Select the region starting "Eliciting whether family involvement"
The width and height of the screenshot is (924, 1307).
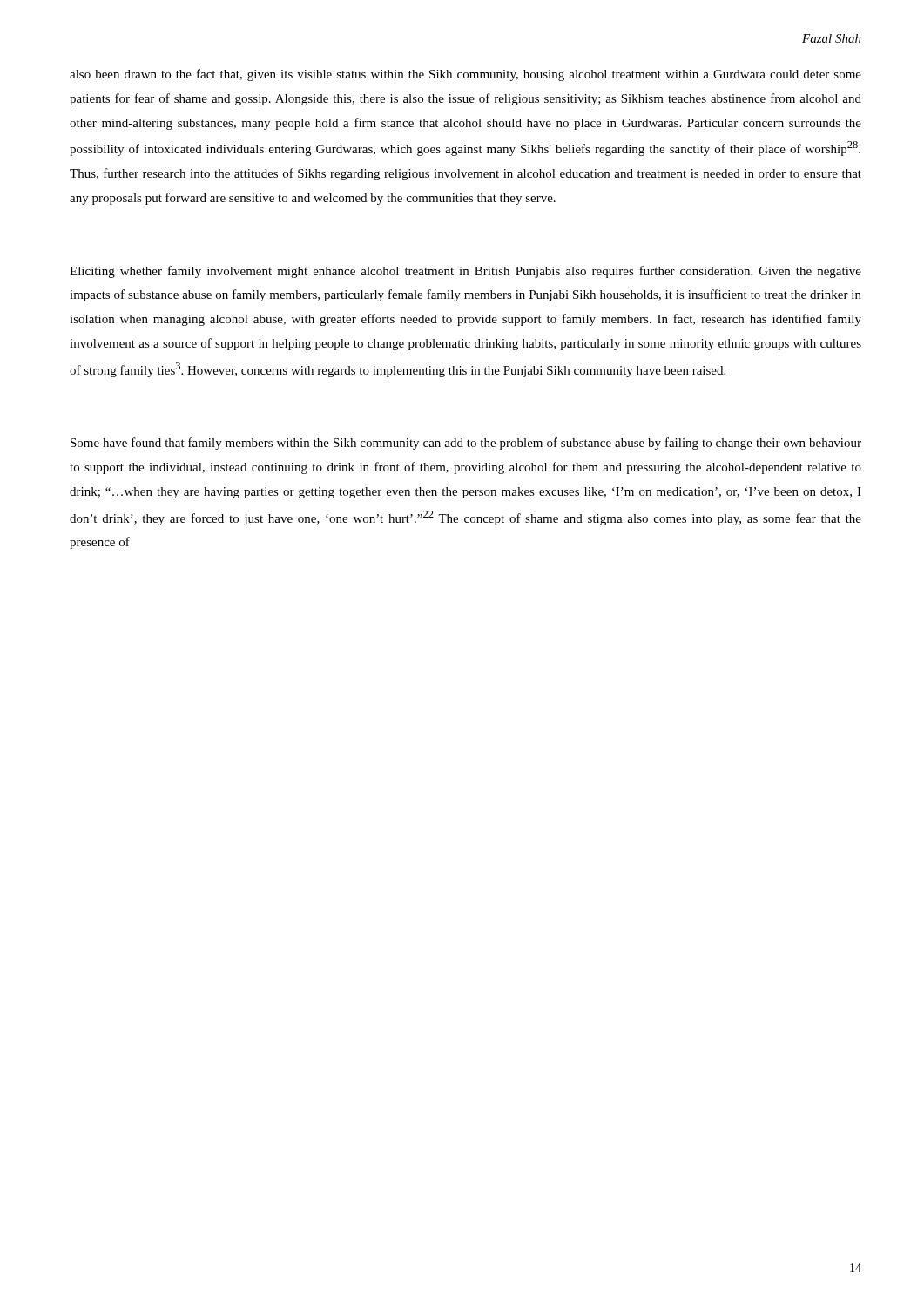click(465, 320)
